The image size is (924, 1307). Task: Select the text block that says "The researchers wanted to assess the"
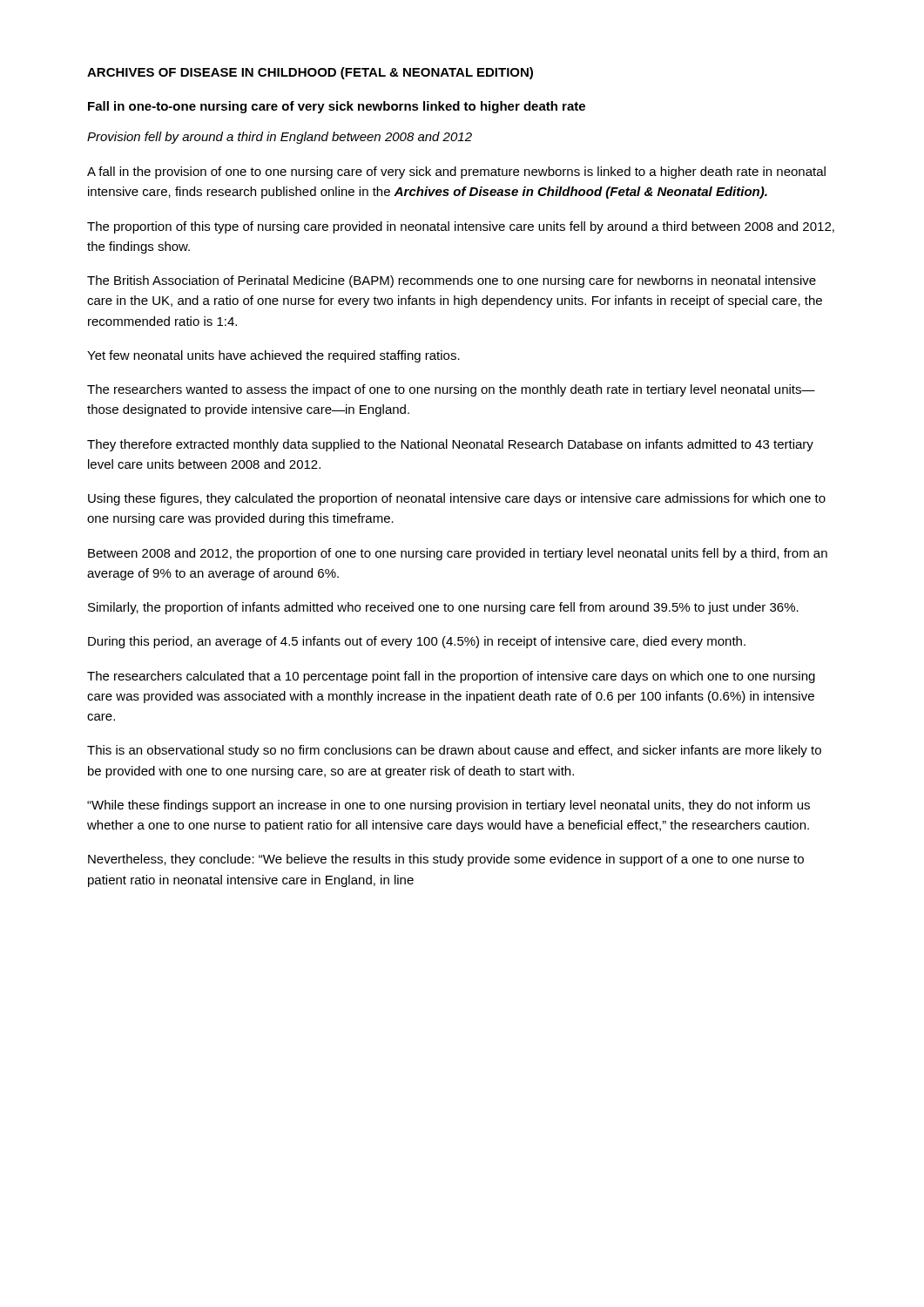coord(451,399)
